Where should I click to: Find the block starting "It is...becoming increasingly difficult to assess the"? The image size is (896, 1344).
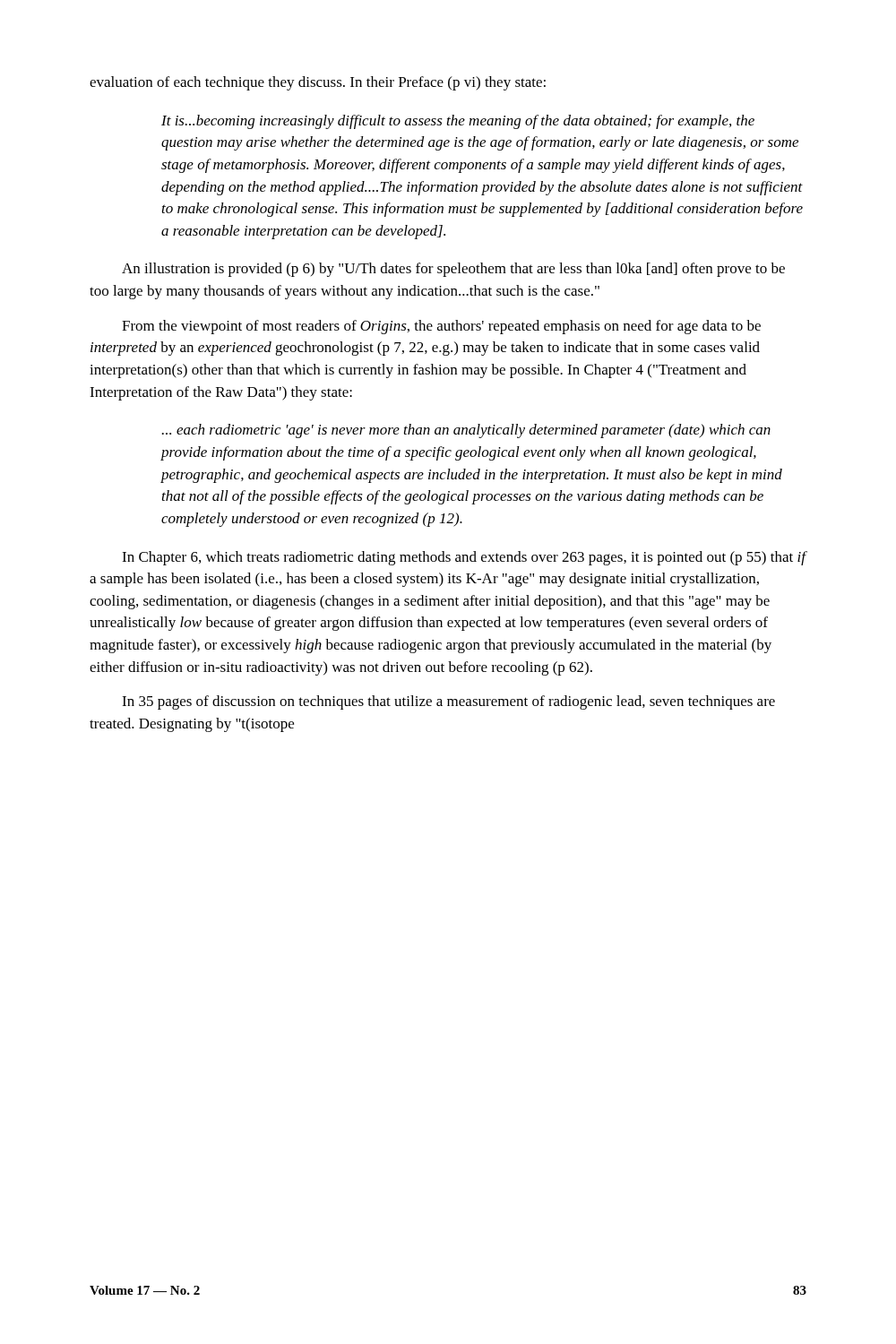tap(484, 176)
